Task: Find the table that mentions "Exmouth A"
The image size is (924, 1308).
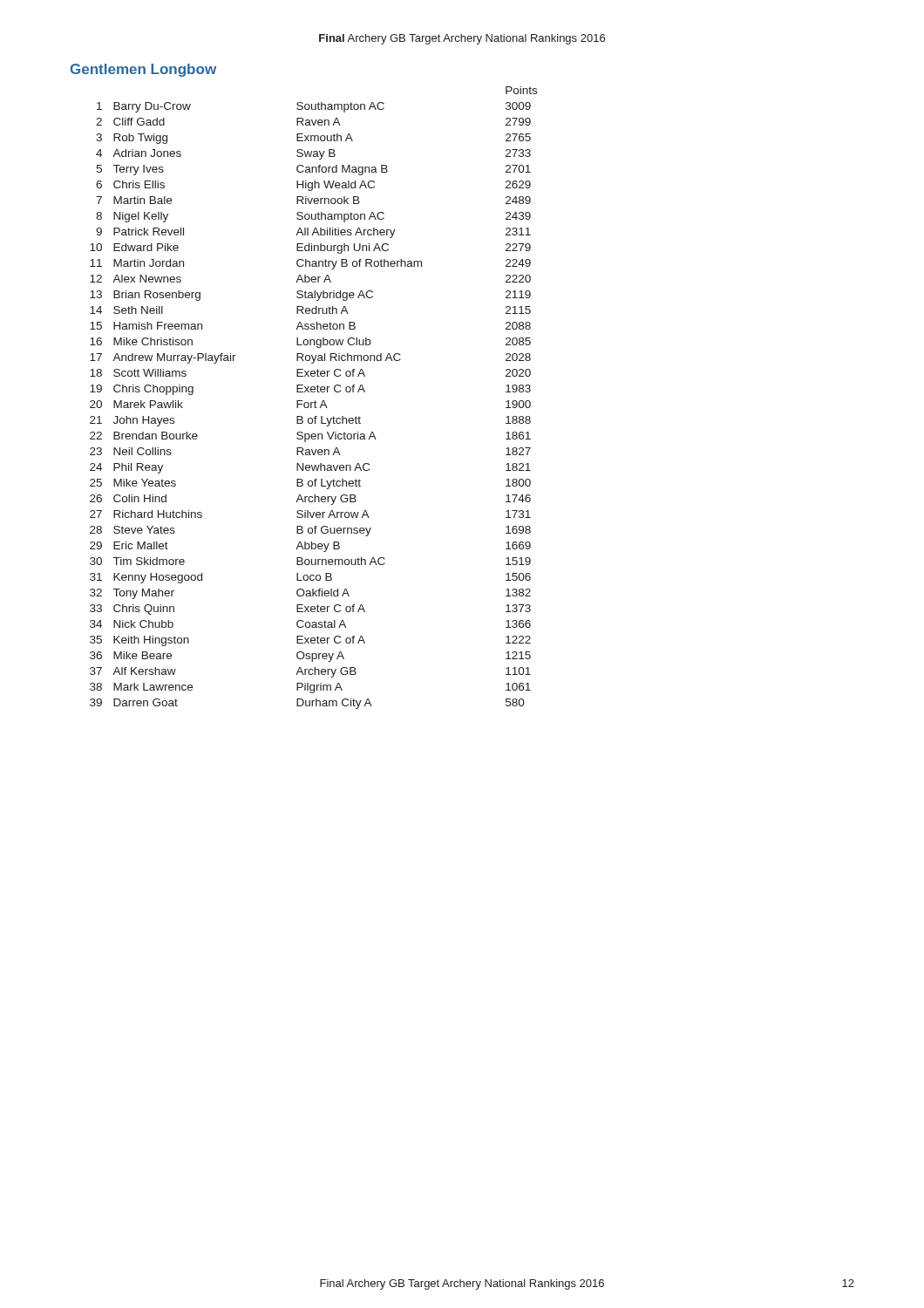Action: click(323, 396)
